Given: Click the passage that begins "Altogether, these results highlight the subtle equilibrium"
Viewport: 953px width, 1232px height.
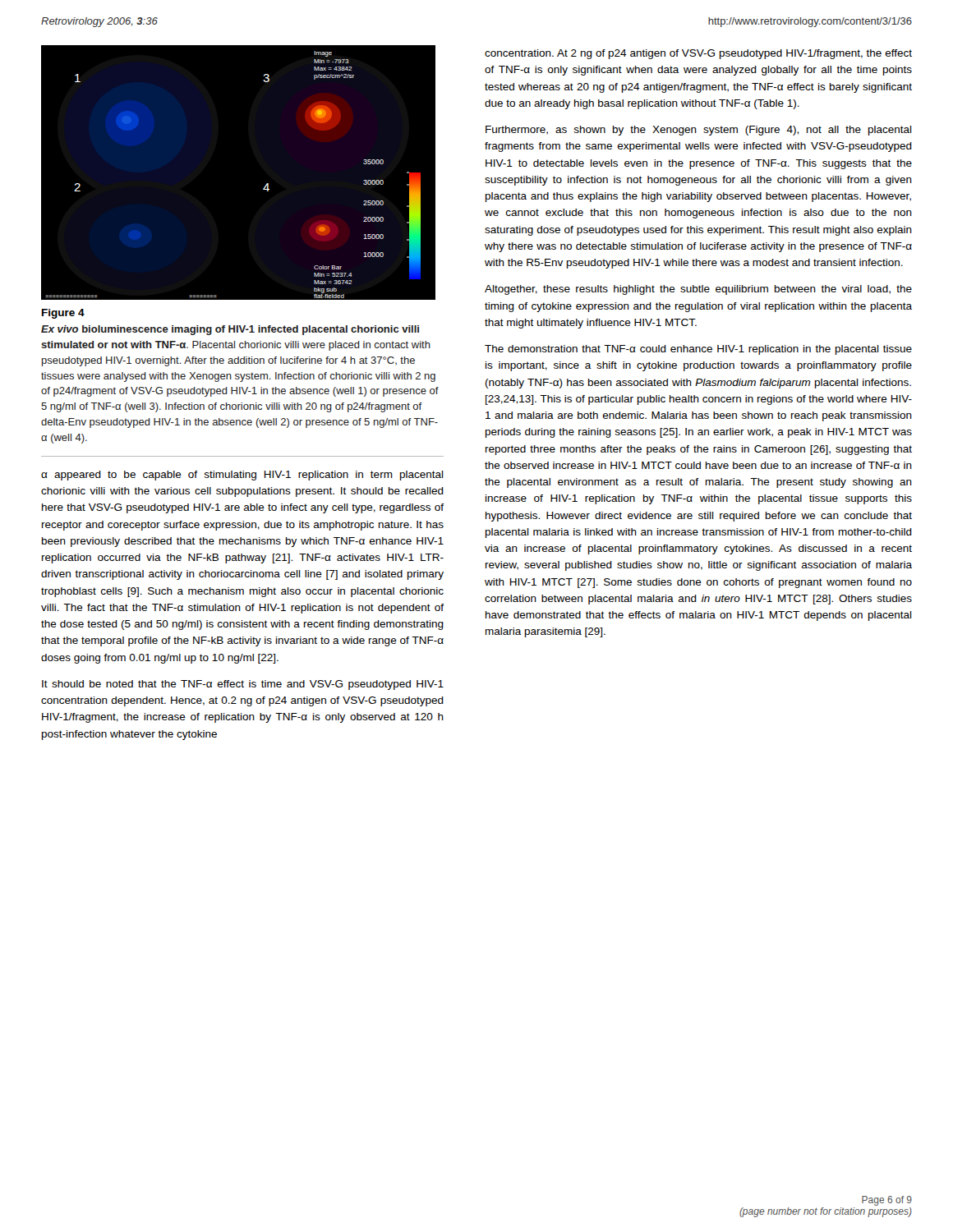Looking at the screenshot, I should tap(698, 306).
